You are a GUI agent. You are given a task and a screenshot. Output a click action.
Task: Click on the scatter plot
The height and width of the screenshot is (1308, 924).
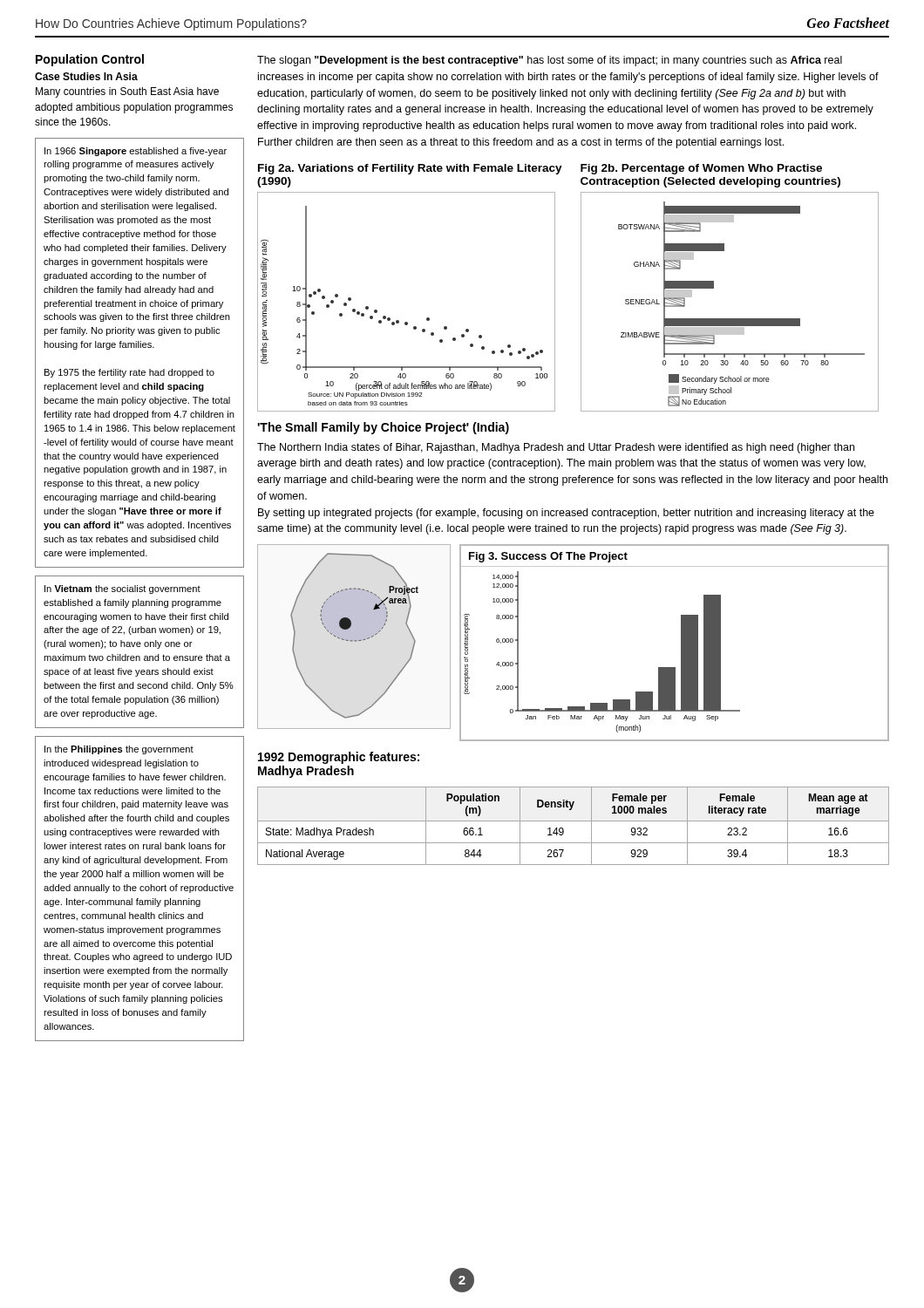tap(406, 301)
